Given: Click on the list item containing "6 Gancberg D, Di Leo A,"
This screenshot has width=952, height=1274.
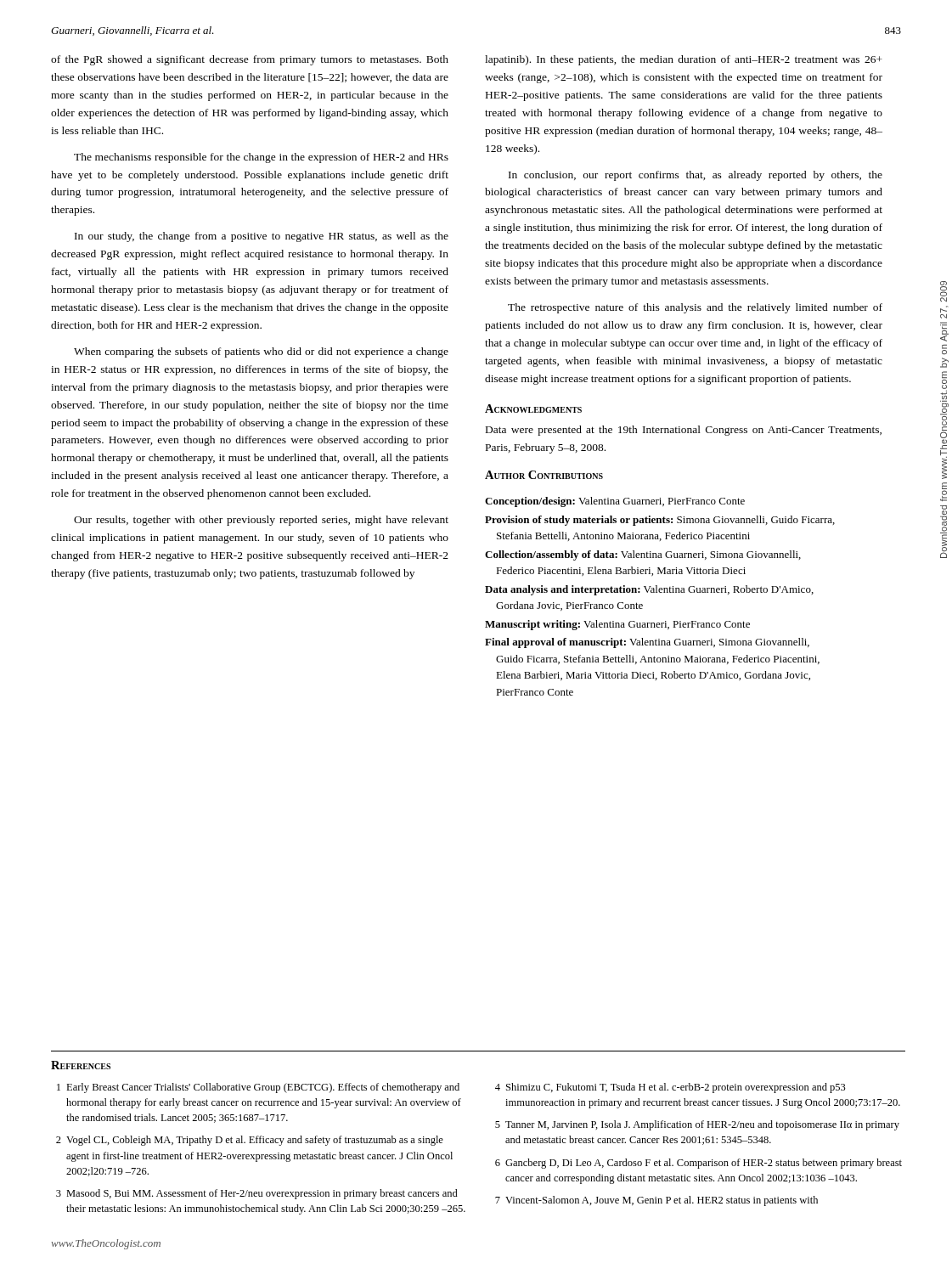Looking at the screenshot, I should point(698,1170).
